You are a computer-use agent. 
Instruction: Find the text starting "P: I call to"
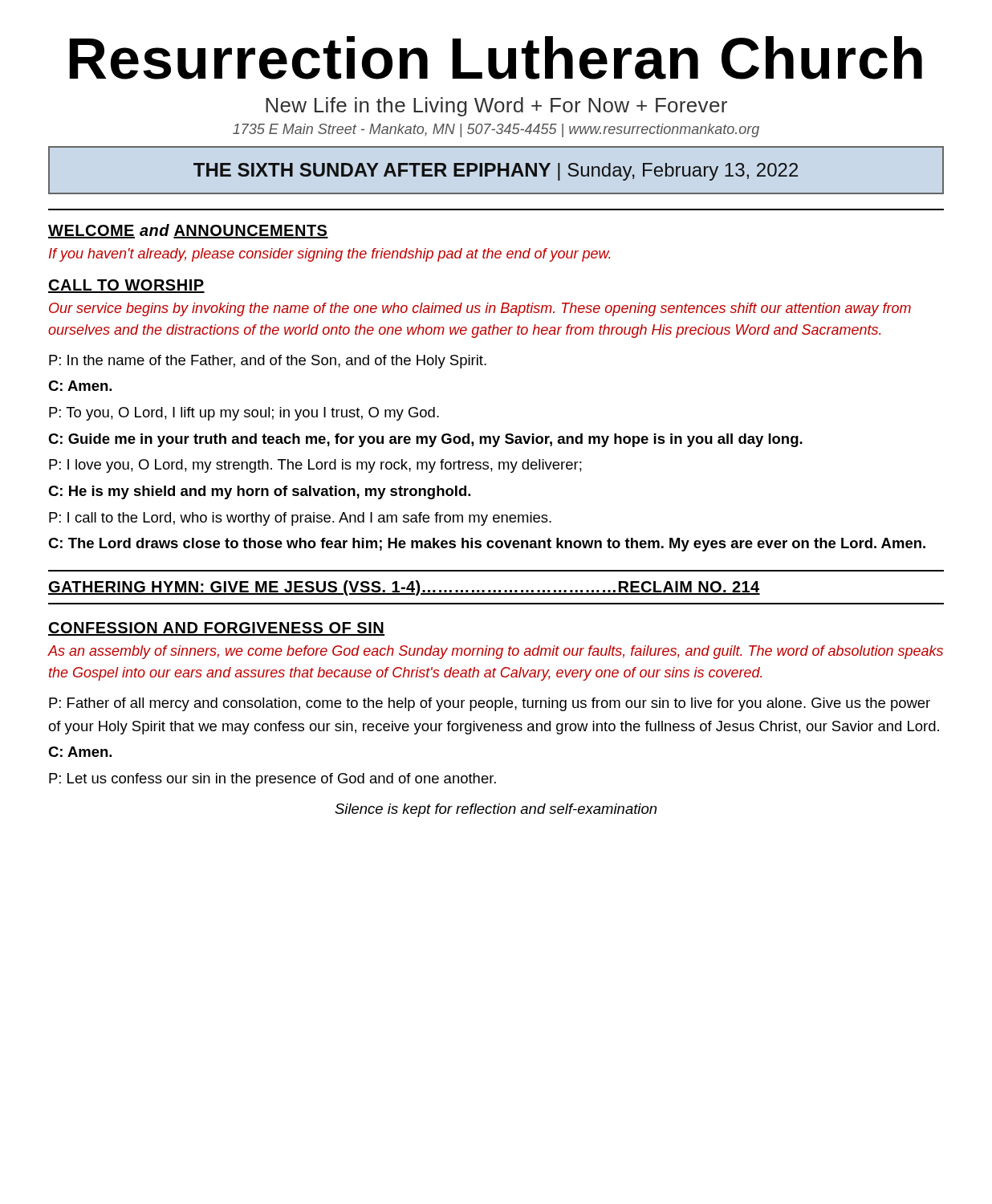coord(496,518)
